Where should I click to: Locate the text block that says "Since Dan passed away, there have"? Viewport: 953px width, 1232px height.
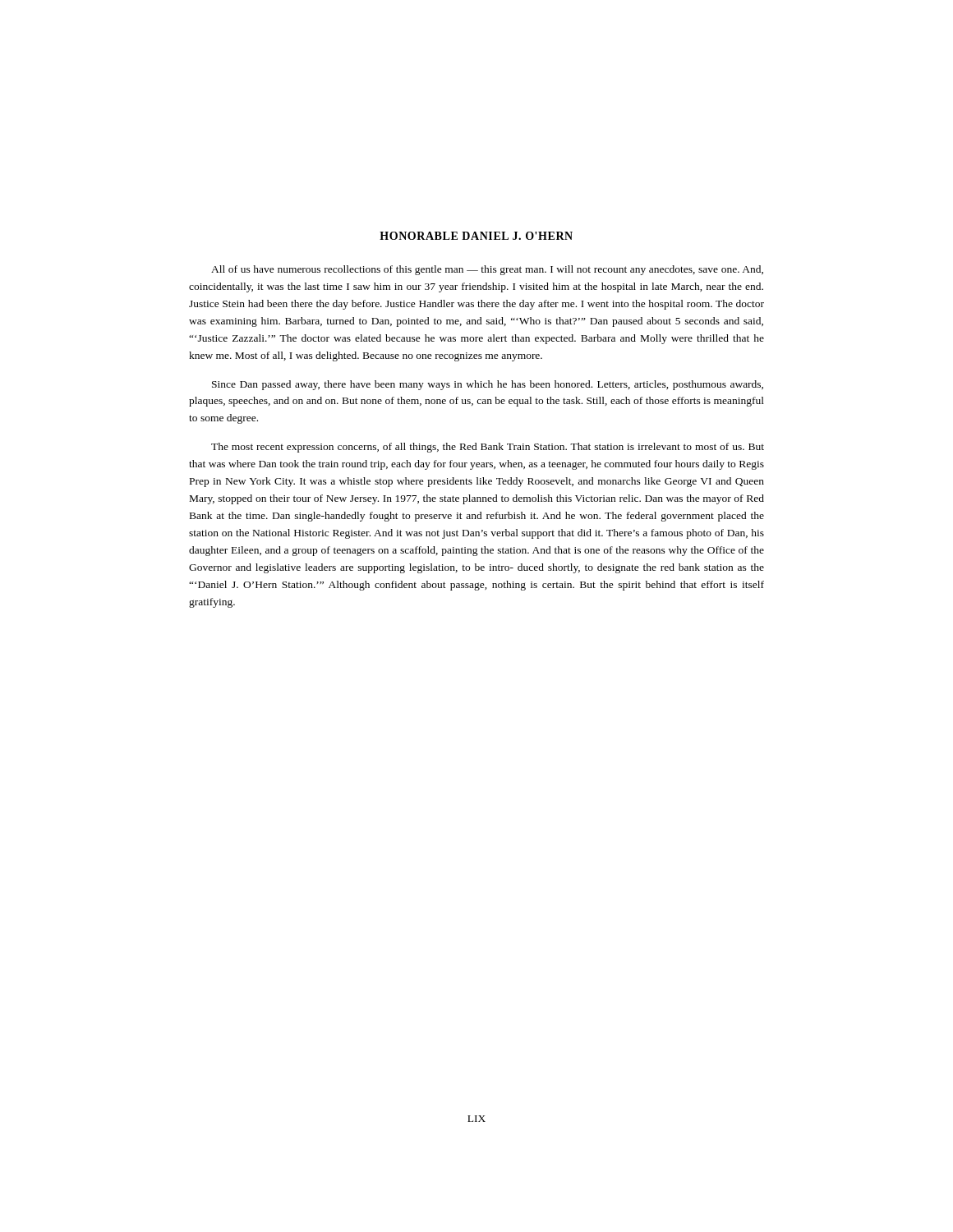pyautogui.click(x=476, y=401)
